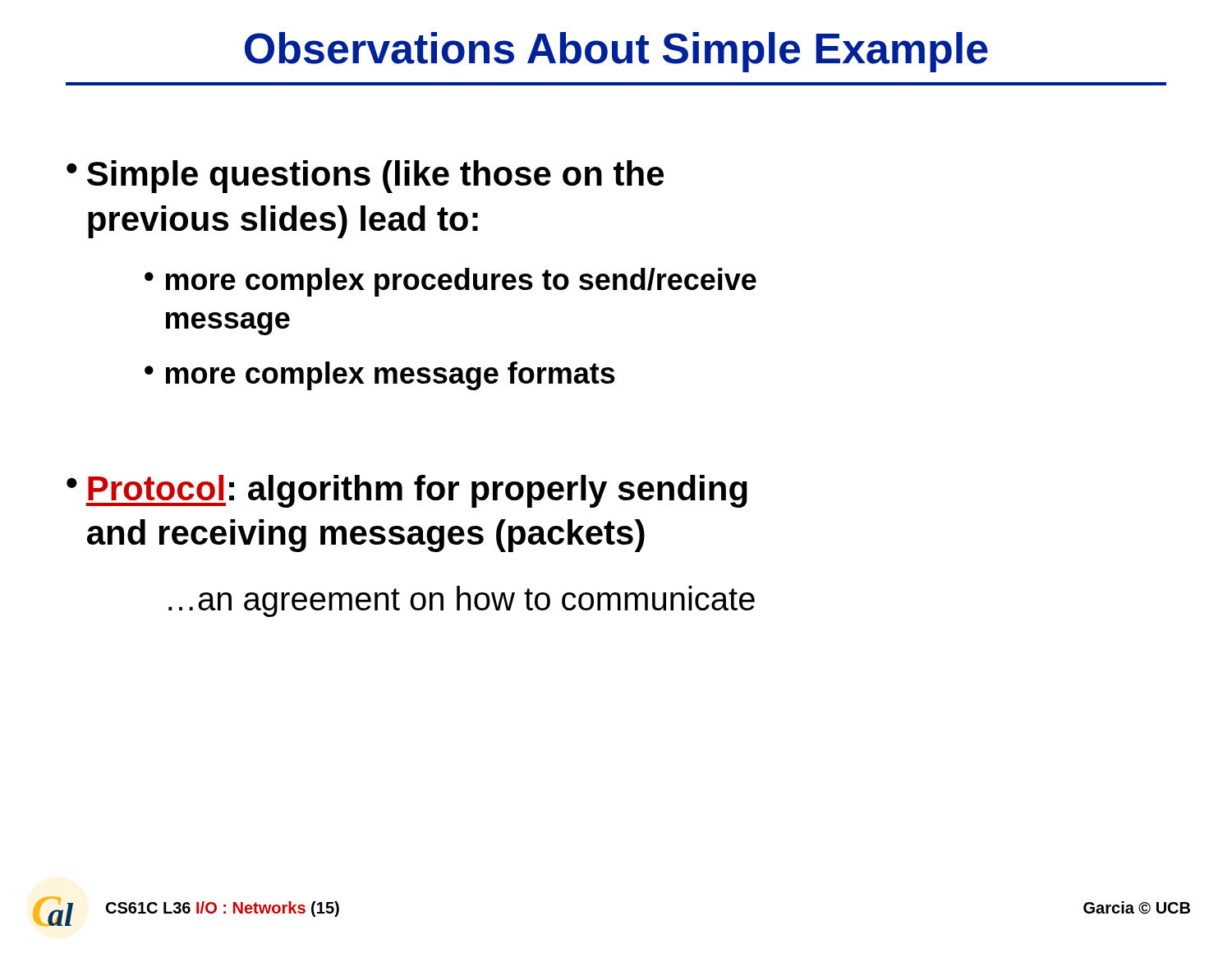Locate the passage starting "• Simple questions (like those"
Image resolution: width=1232 pixels, height=953 pixels.
click(365, 197)
